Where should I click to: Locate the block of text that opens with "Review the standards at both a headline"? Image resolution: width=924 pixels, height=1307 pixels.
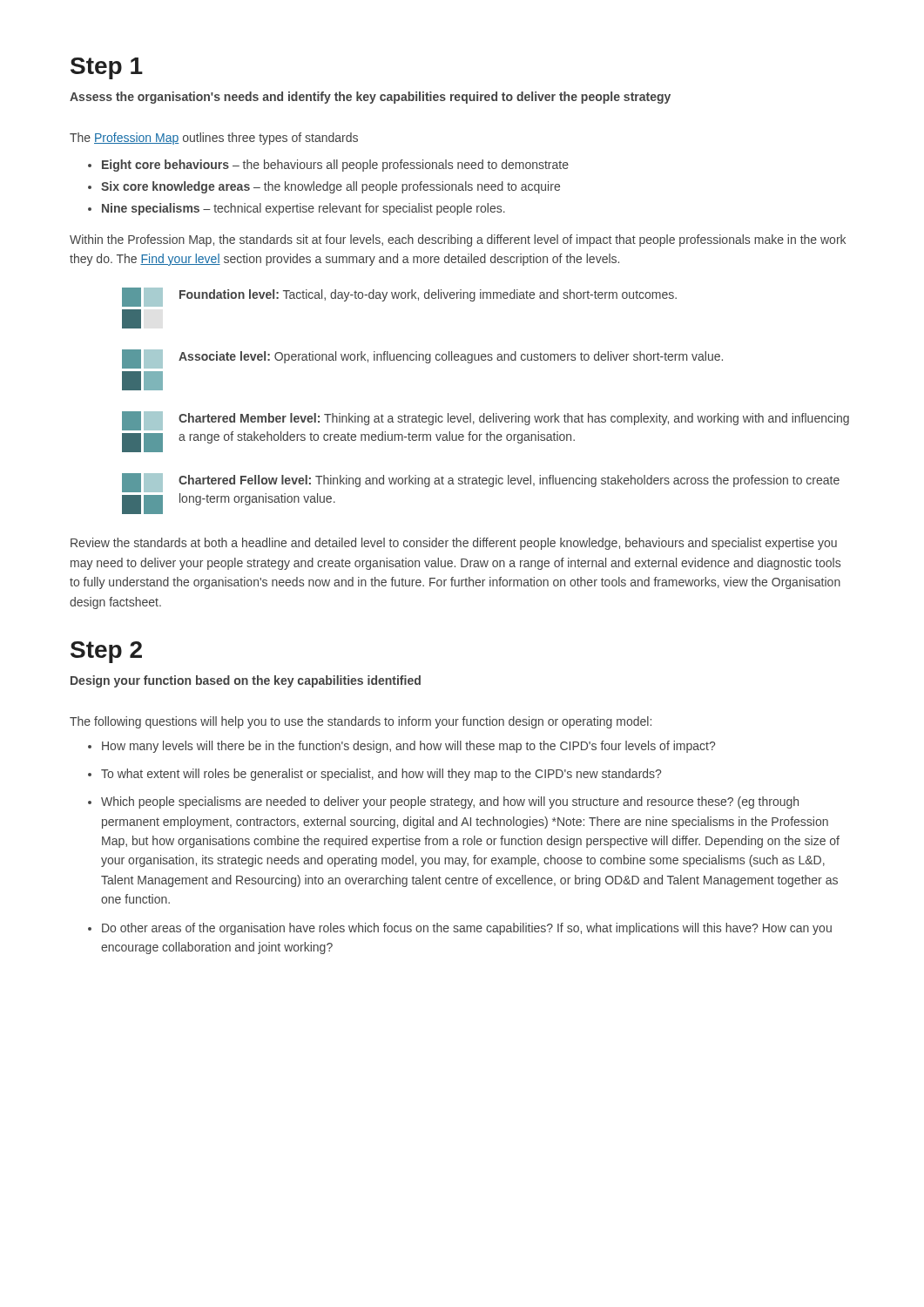[x=462, y=573]
